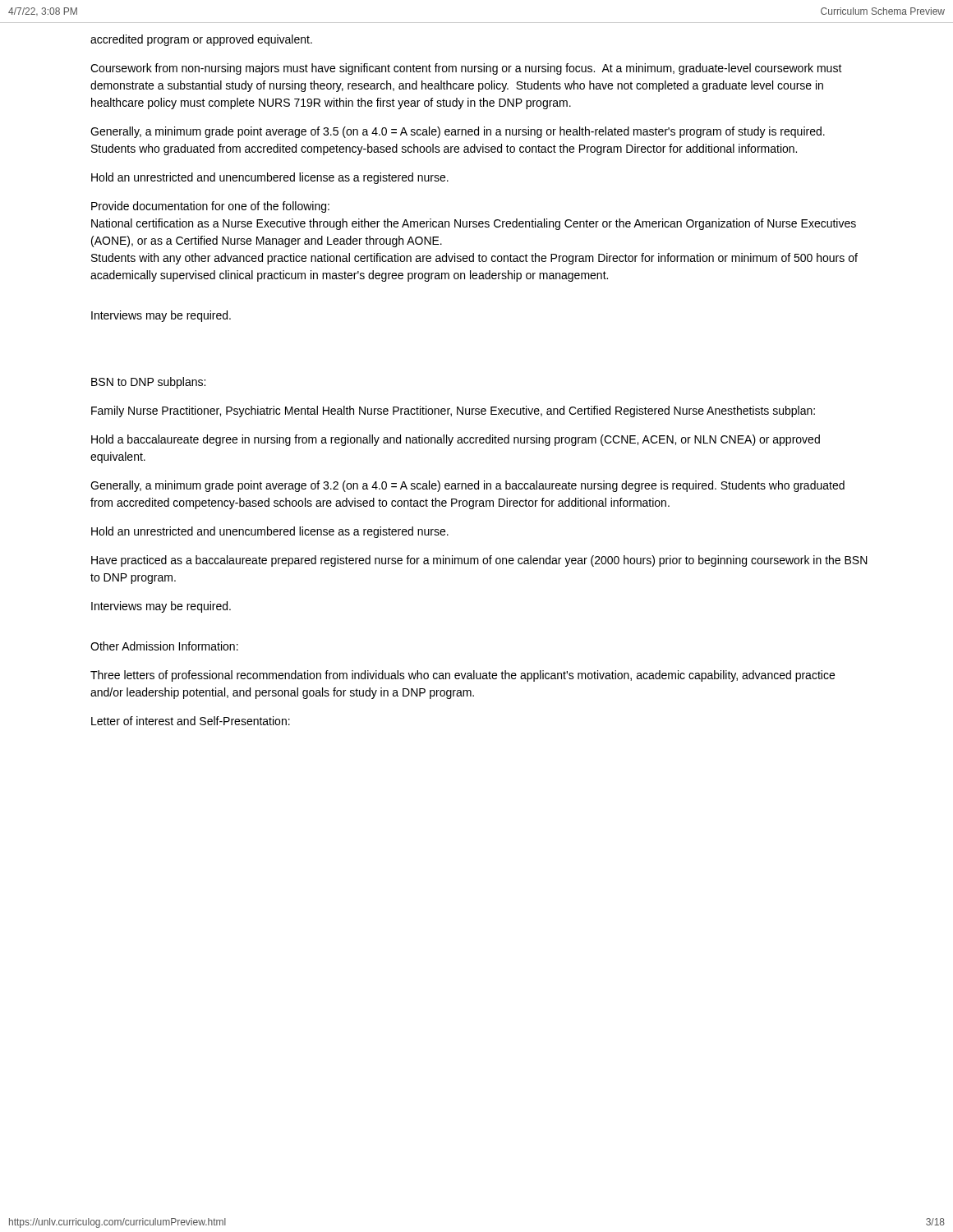Navigate to the block starting "Generally, a minimum grade point average of 3.5"
This screenshot has height=1232, width=953.
pyautogui.click(x=458, y=140)
